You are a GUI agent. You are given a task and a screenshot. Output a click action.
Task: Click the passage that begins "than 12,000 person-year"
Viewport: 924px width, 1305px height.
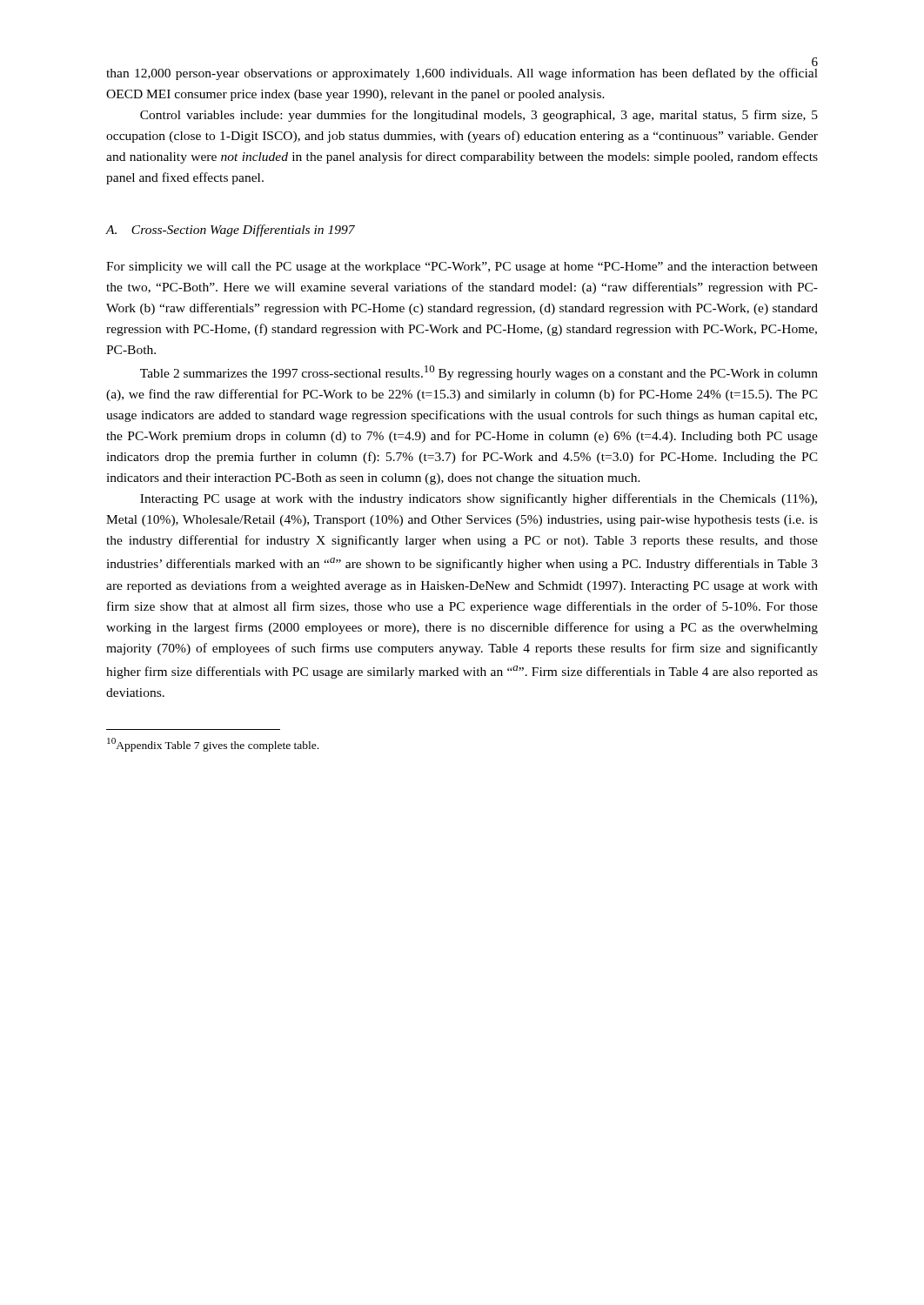click(x=462, y=84)
